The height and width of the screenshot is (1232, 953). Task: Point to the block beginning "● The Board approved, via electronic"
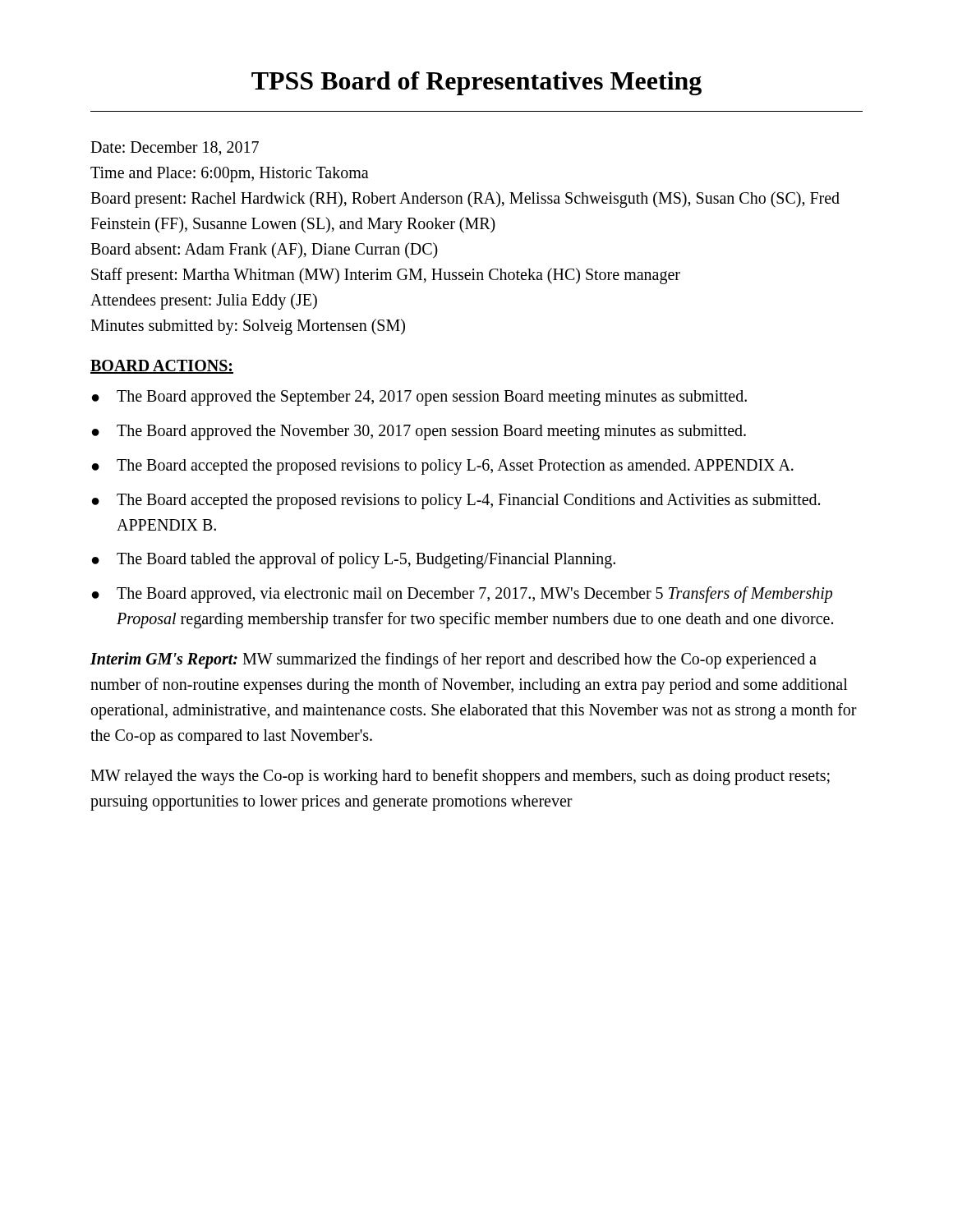[476, 606]
